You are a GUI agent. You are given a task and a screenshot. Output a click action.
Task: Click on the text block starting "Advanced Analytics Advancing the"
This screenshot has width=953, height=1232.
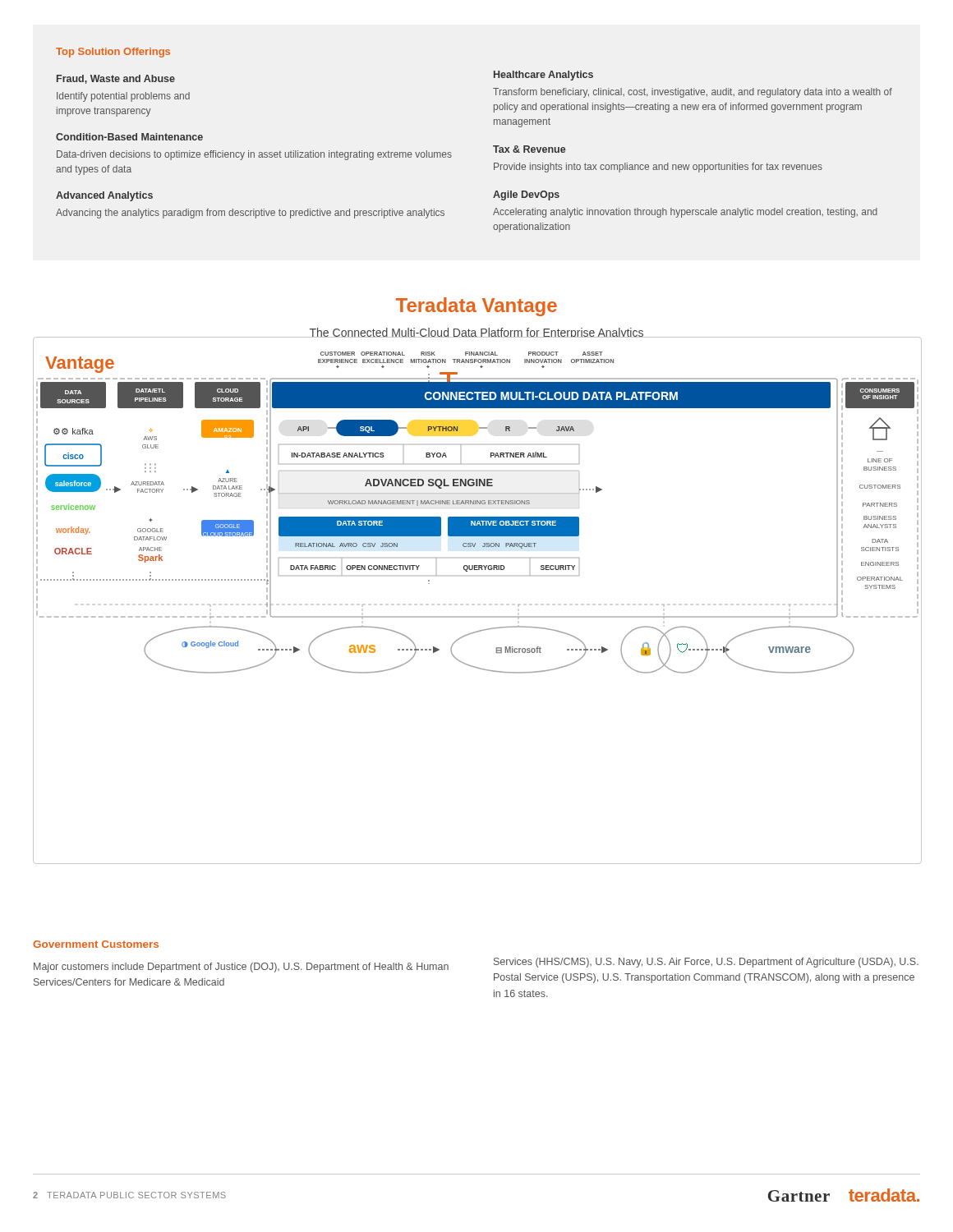258,204
